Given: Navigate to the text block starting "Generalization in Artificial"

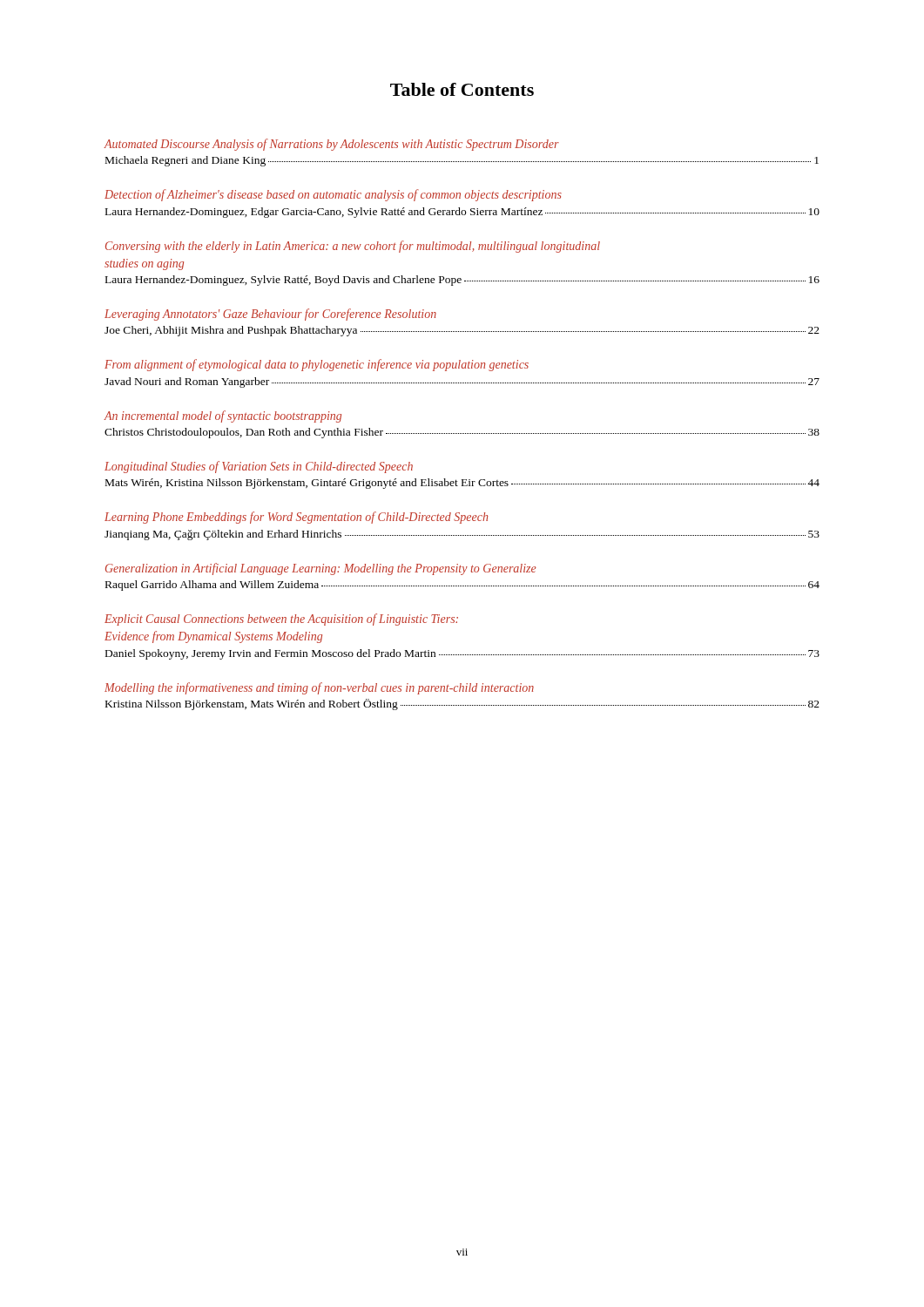Looking at the screenshot, I should [x=462, y=576].
